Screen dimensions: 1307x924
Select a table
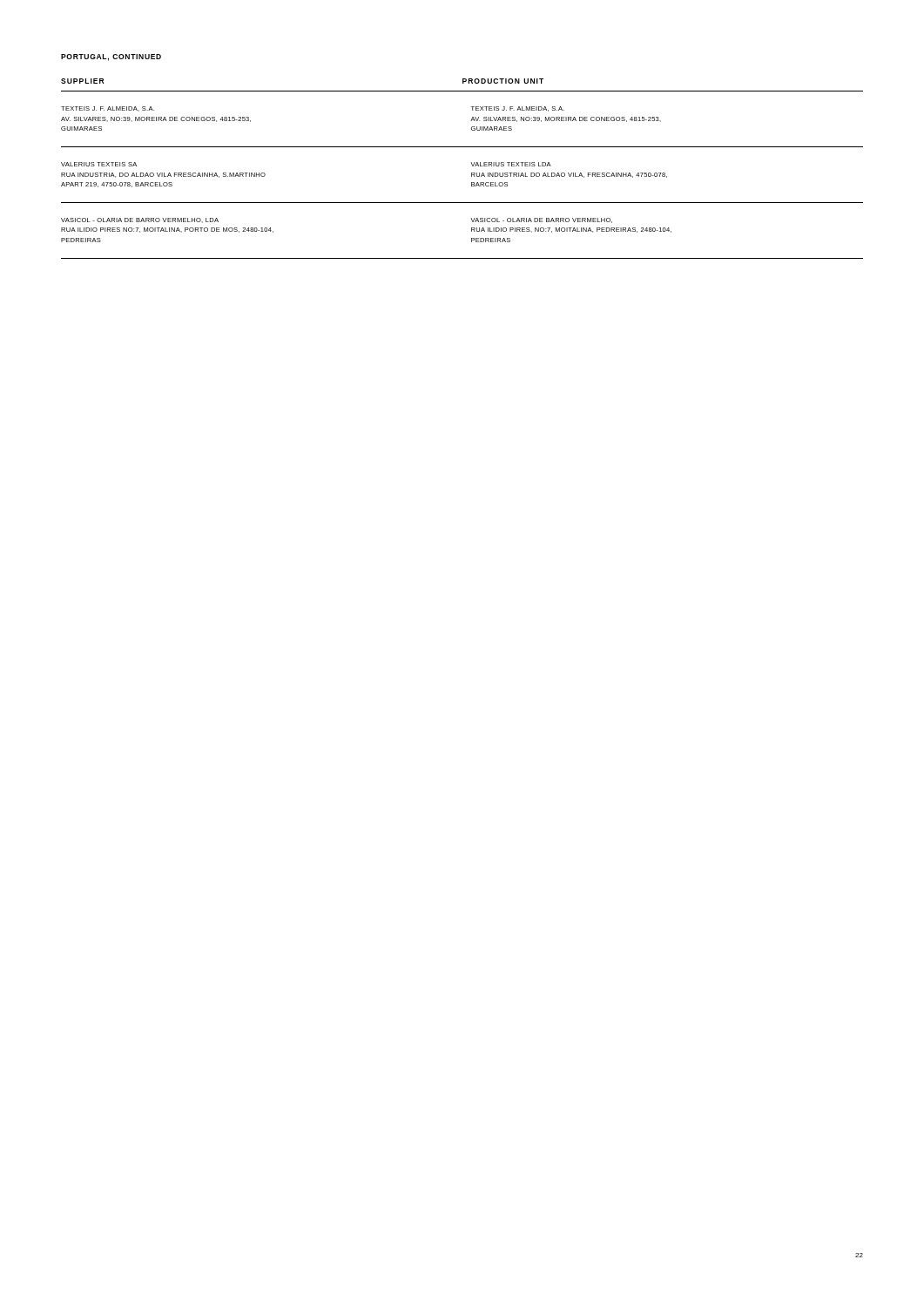pos(462,168)
